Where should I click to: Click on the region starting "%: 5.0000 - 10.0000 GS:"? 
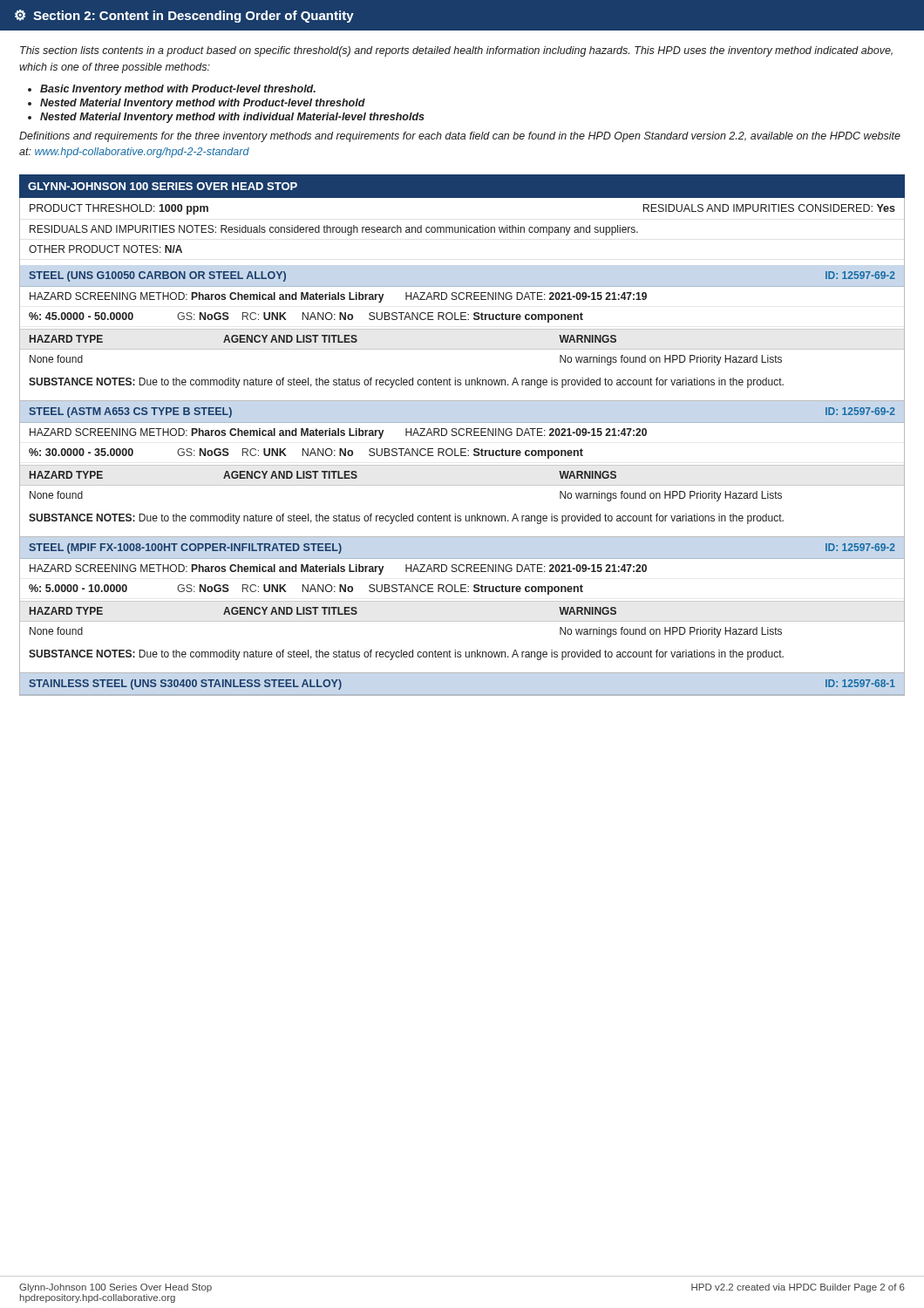point(306,589)
